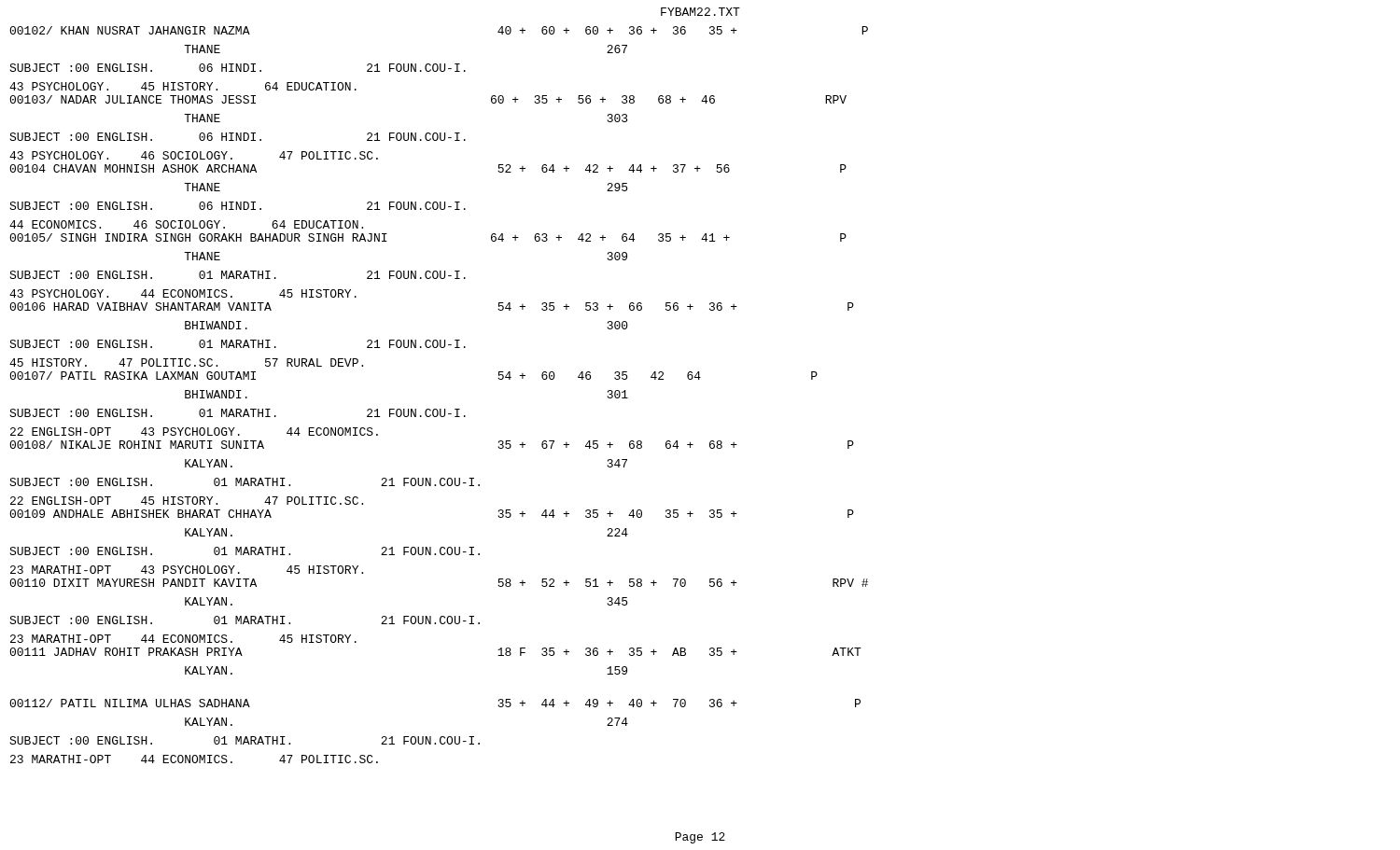Click on the text block that reads "00112/ PATIL NILIMA ULHAS SADHANA"
Image resolution: width=1400 pixels, height=850 pixels.
tap(435, 732)
